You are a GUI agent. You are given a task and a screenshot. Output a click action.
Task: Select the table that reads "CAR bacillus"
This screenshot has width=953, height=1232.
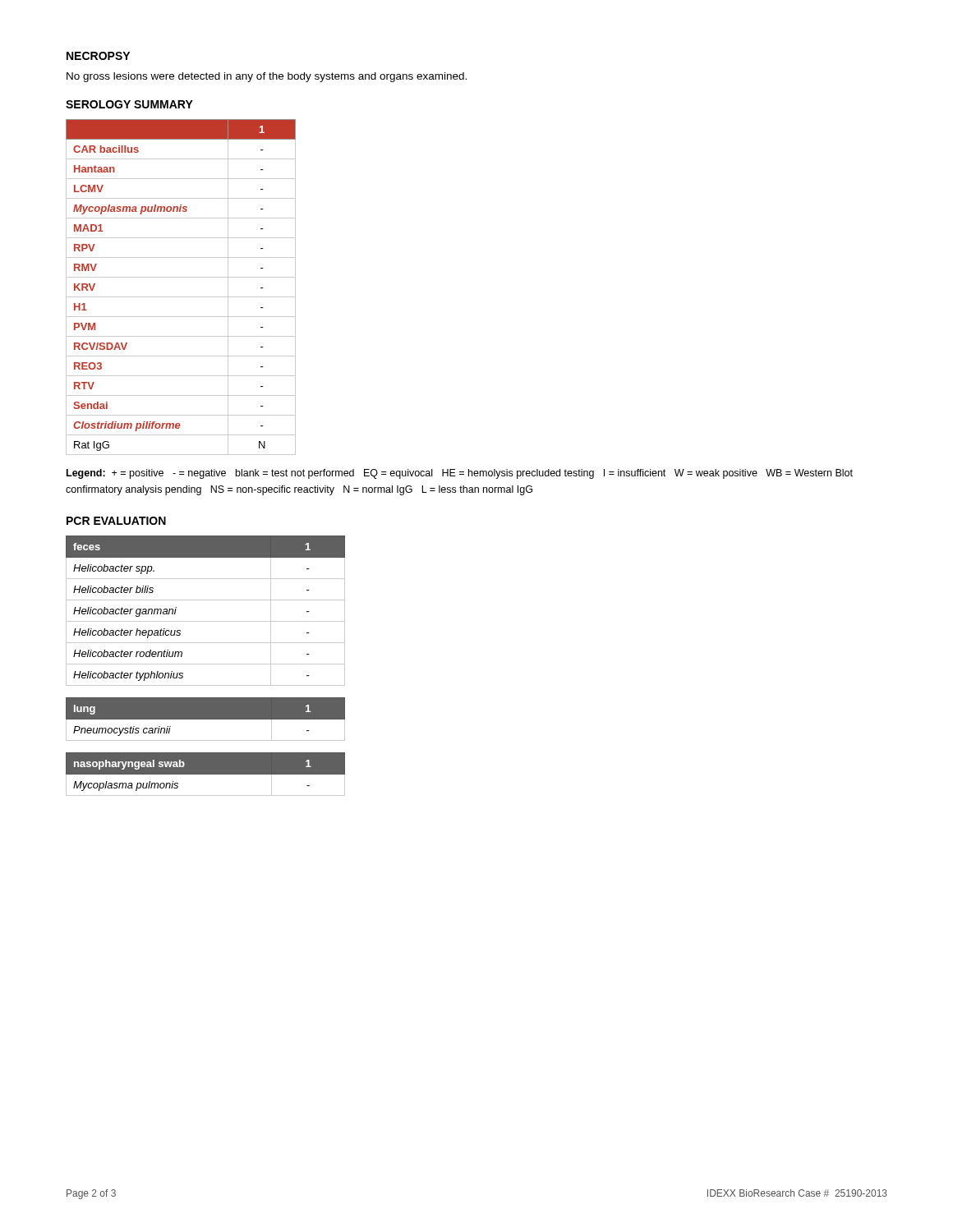pyautogui.click(x=476, y=287)
